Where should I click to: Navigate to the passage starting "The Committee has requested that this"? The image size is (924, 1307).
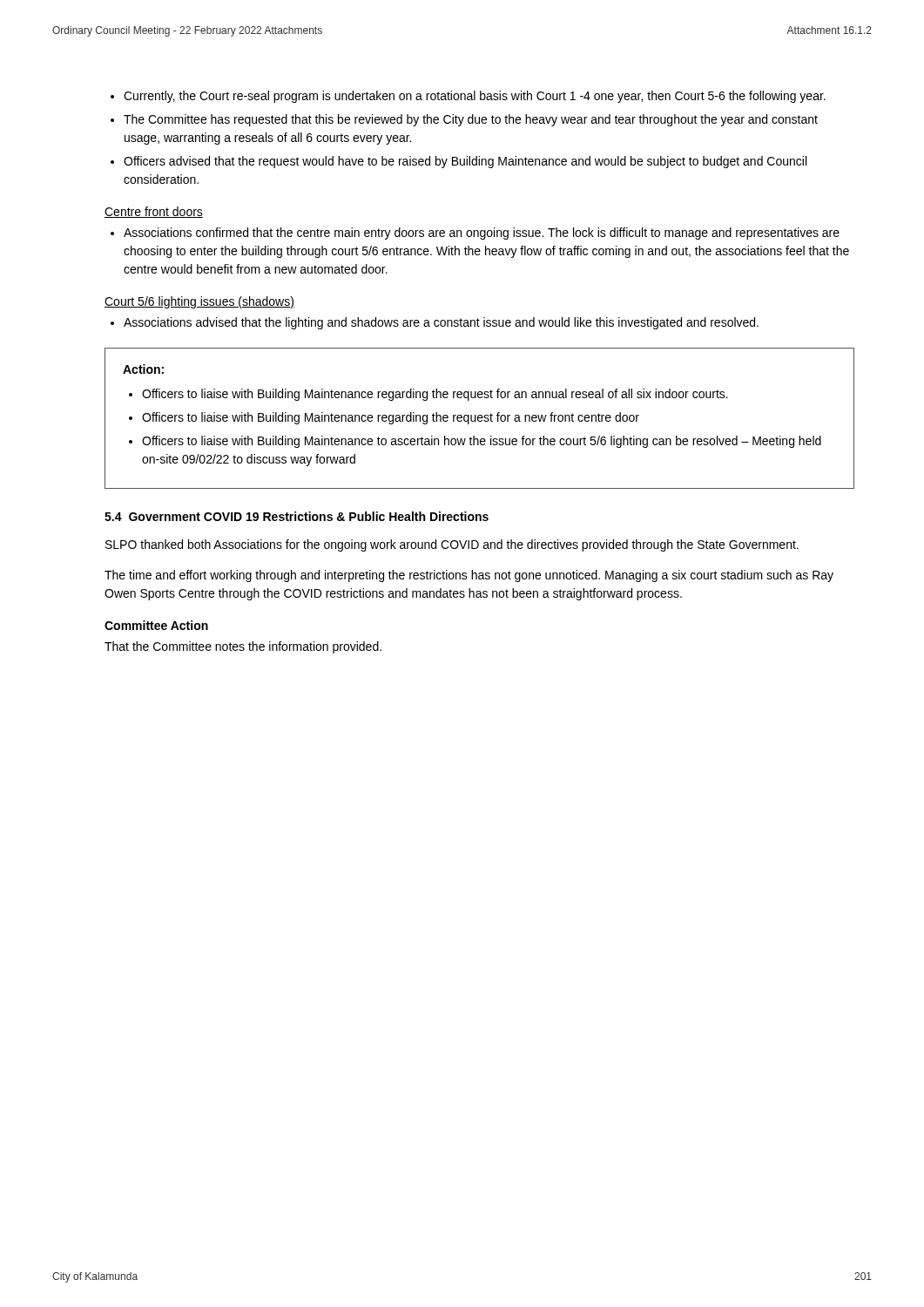[471, 129]
